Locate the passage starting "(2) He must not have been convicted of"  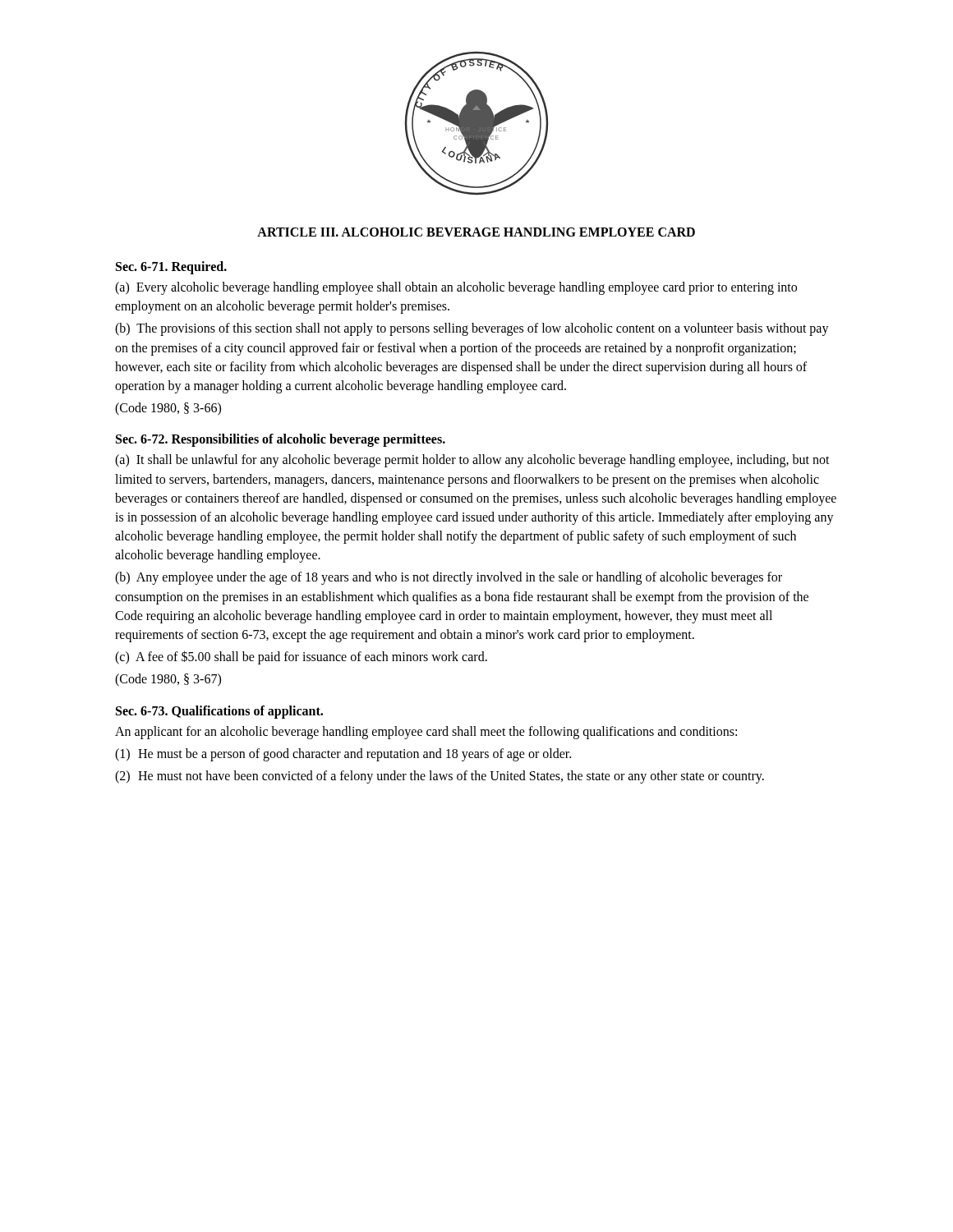(x=440, y=776)
